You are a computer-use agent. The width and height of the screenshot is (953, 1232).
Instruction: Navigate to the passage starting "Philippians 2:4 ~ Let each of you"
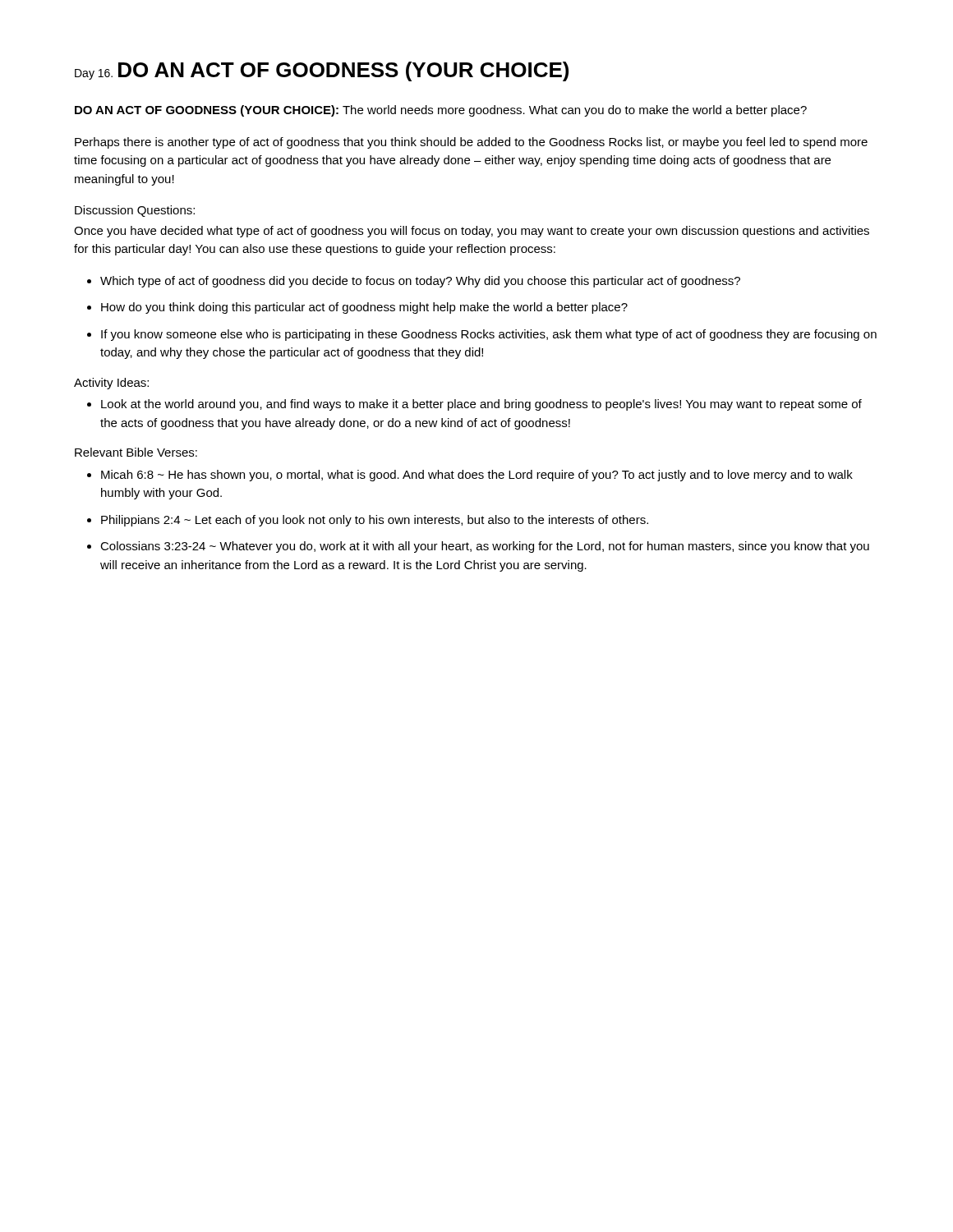click(x=375, y=519)
